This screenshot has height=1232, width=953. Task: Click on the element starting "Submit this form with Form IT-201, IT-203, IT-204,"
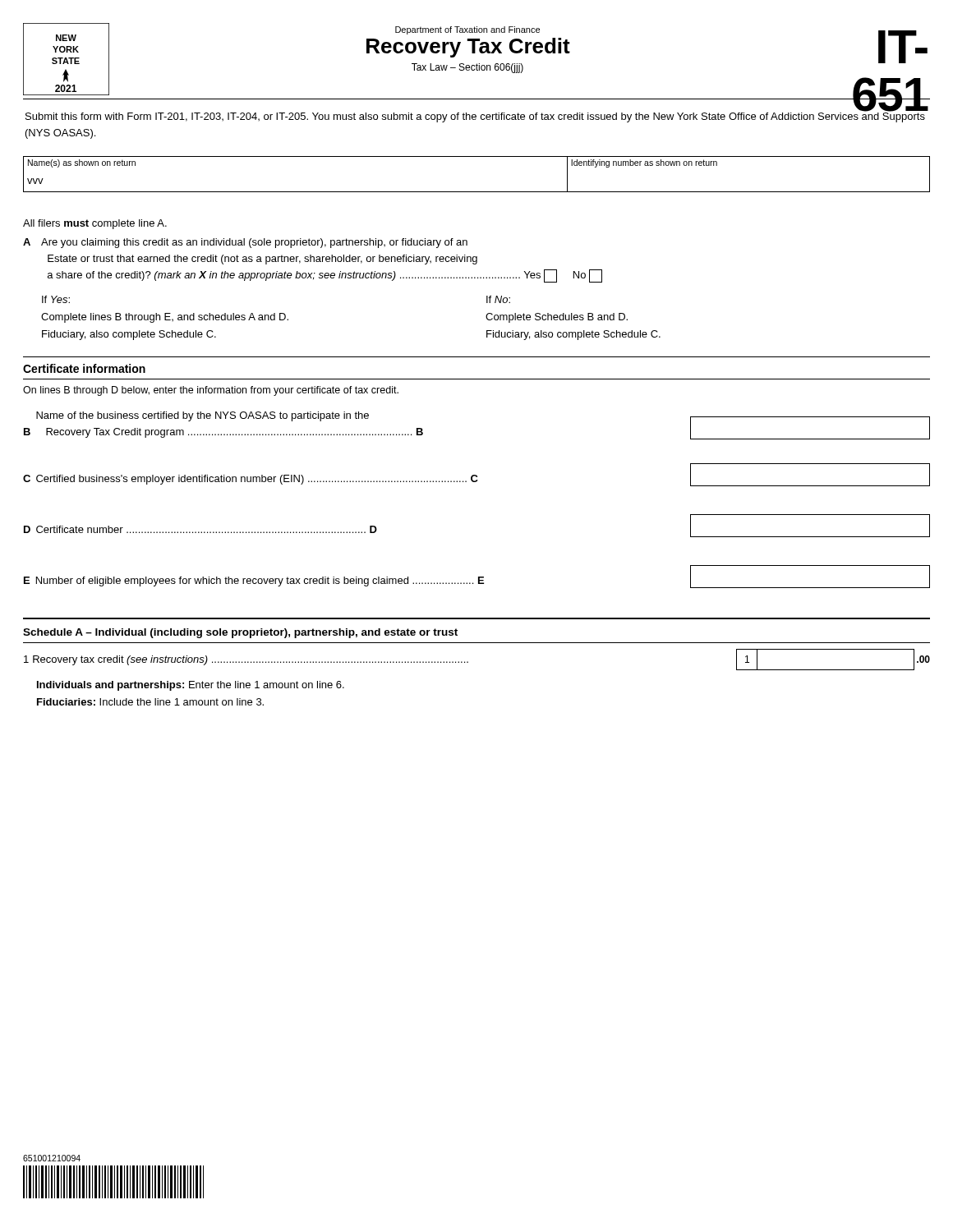475,124
